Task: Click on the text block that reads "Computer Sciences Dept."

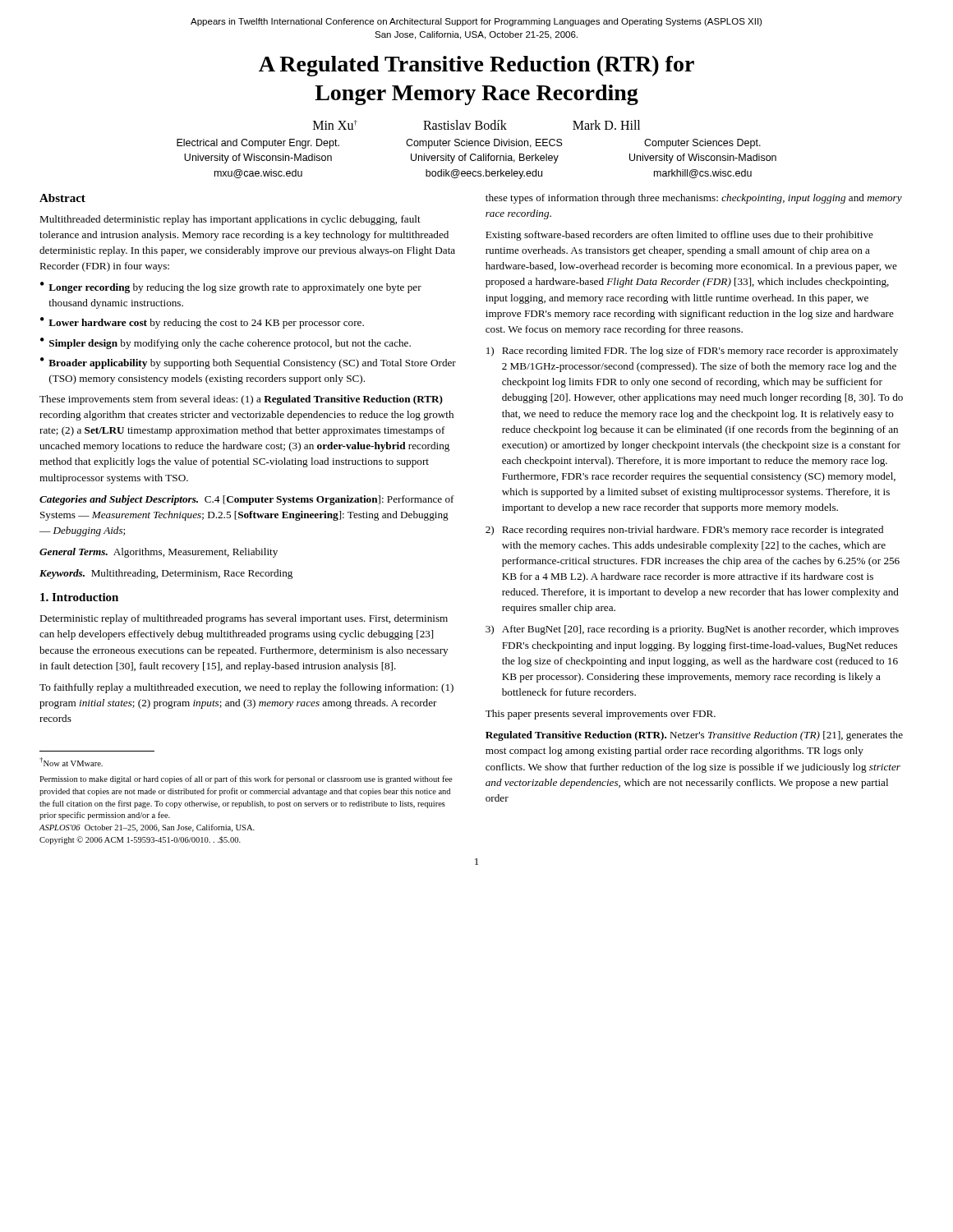Action: (x=703, y=158)
